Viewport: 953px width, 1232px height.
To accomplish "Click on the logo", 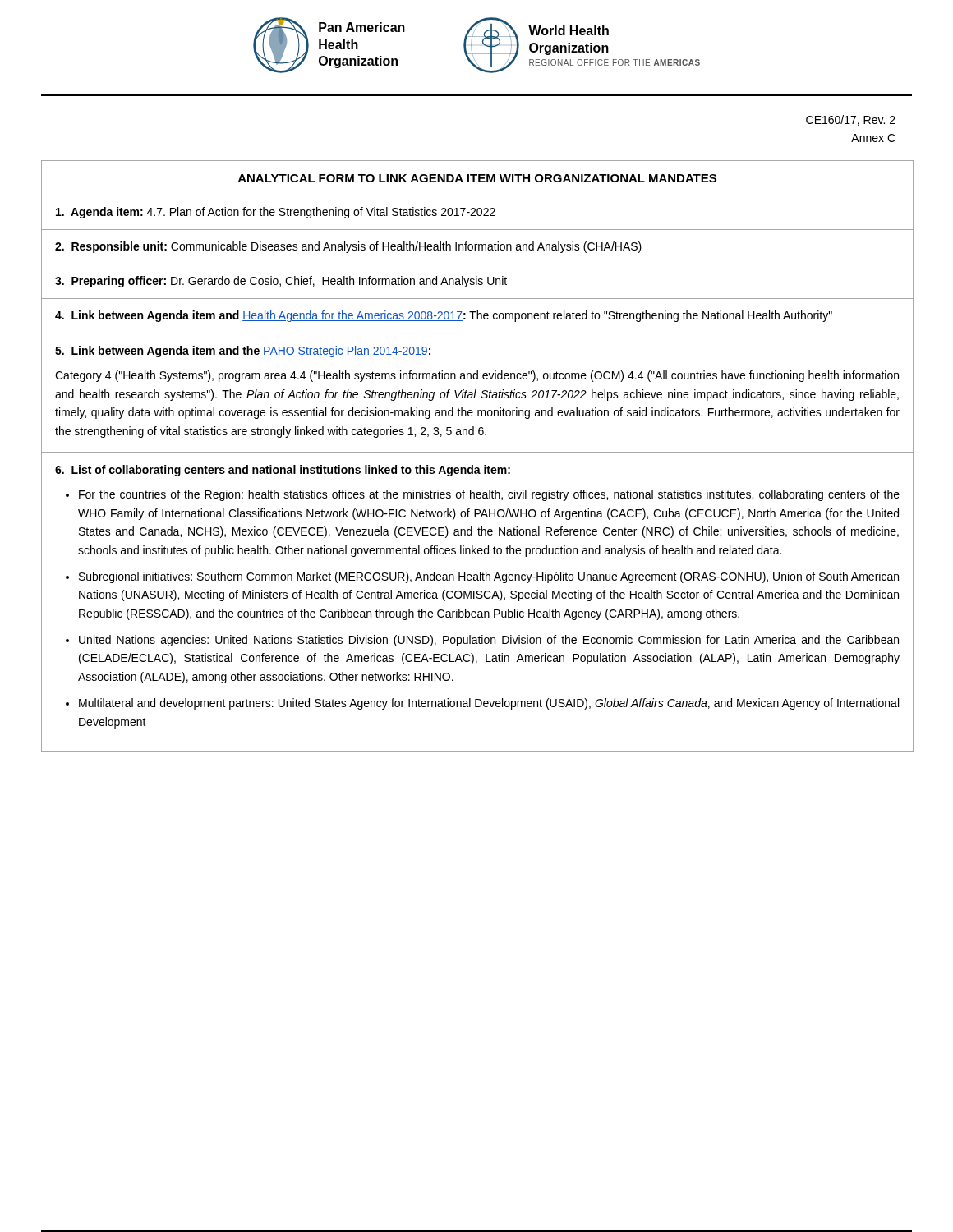I will point(476,45).
